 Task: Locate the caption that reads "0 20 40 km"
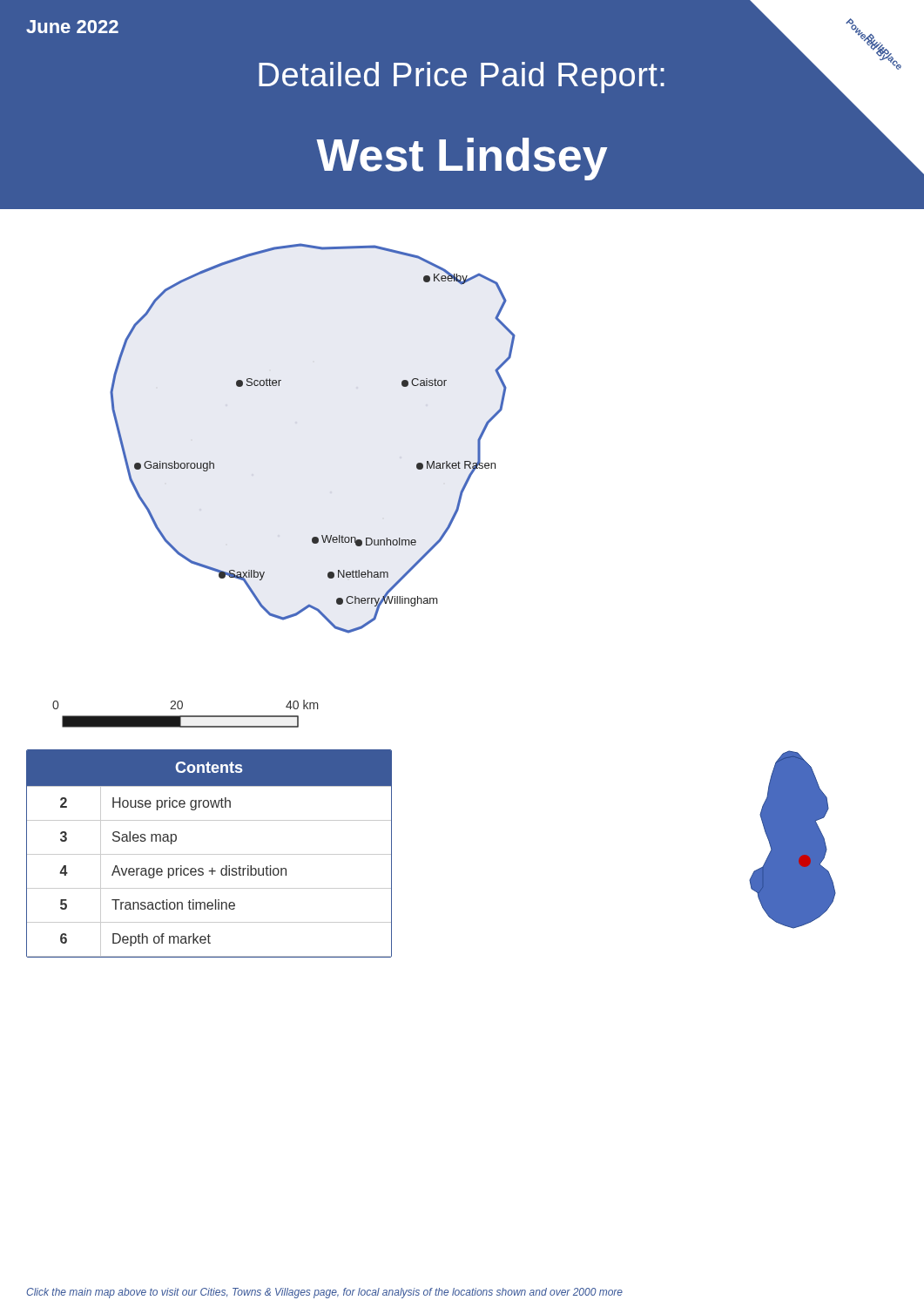[x=226, y=717]
